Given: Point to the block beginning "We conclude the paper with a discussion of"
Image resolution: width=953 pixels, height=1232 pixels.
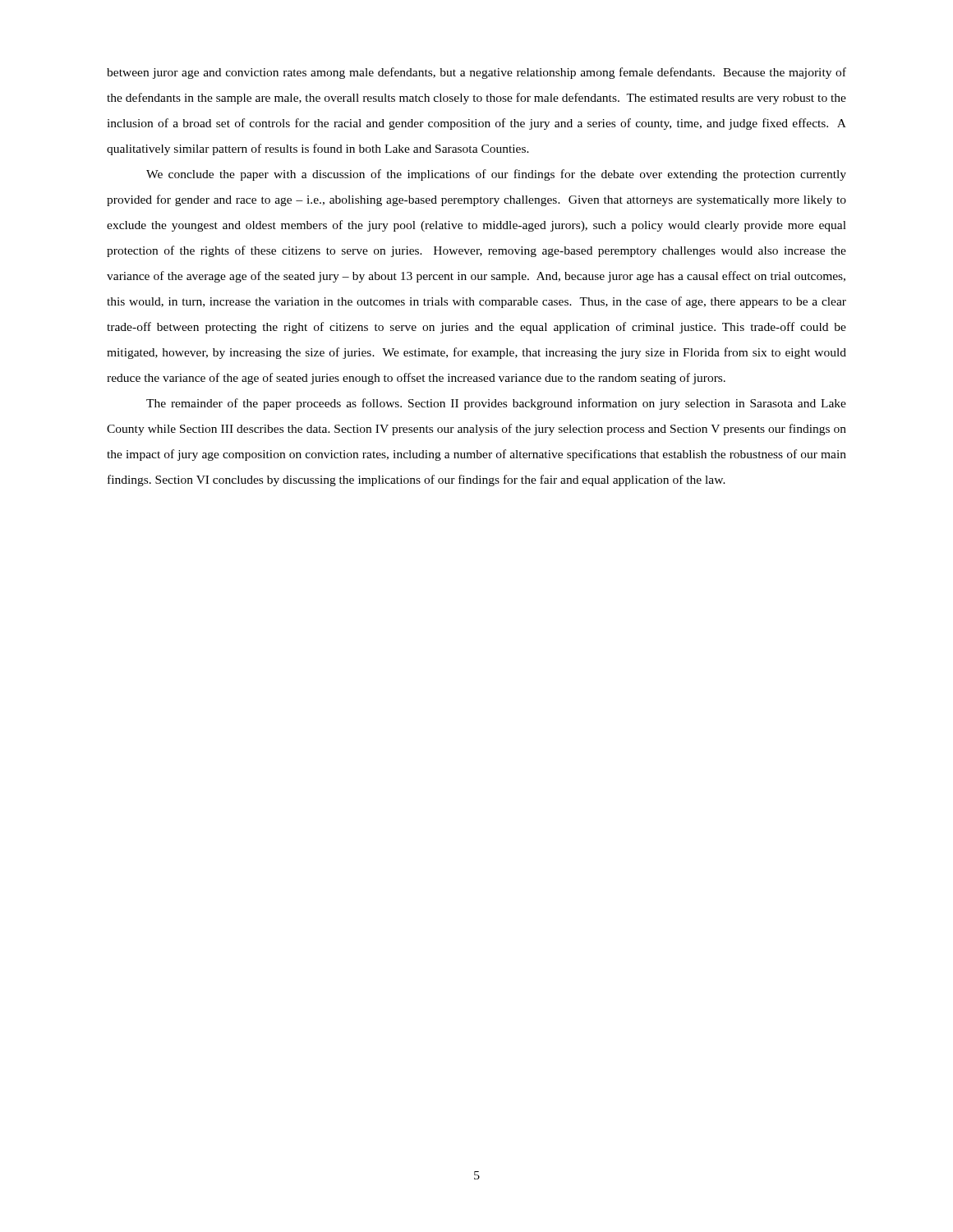Looking at the screenshot, I should [476, 276].
